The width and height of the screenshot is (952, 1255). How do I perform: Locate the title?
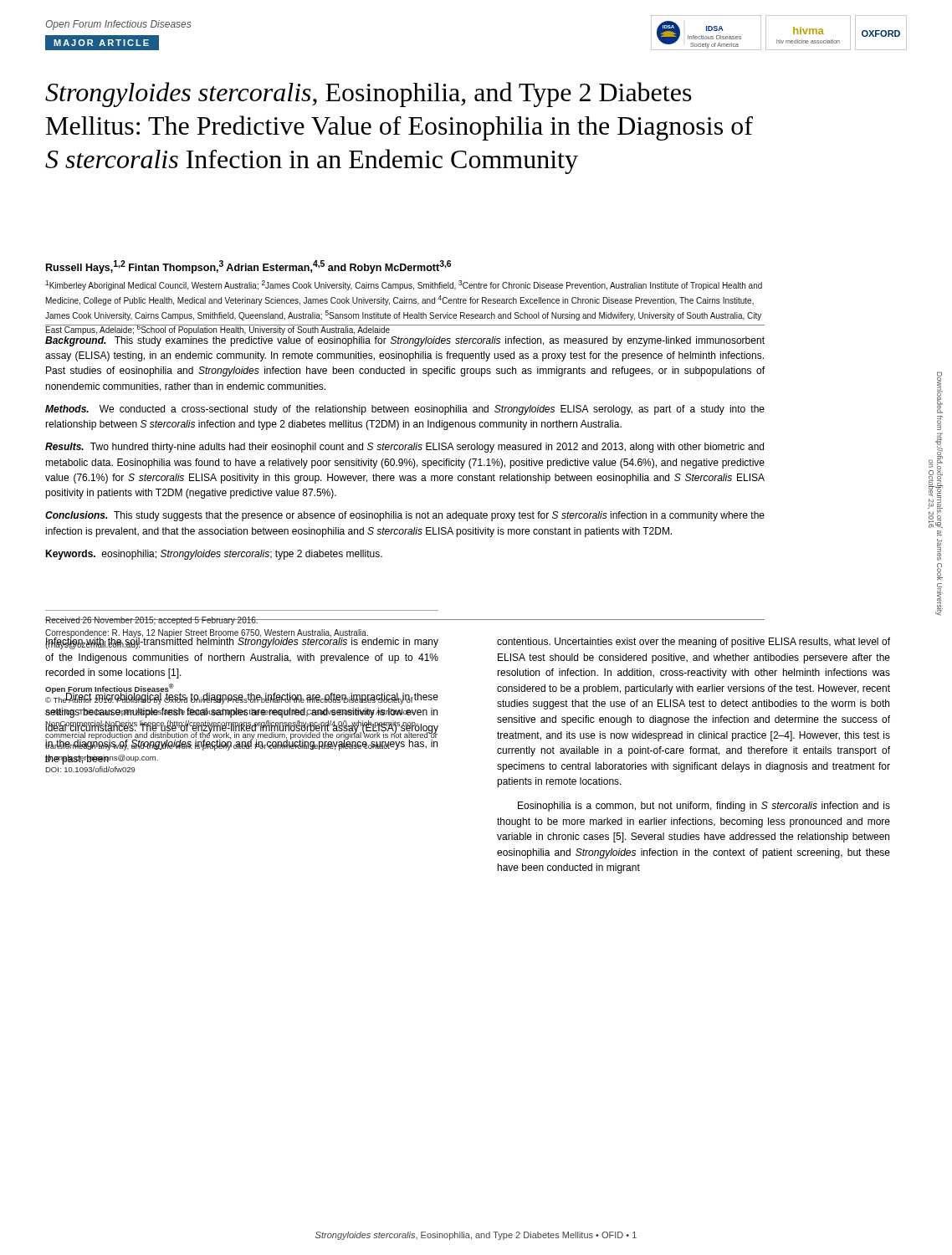(x=405, y=125)
